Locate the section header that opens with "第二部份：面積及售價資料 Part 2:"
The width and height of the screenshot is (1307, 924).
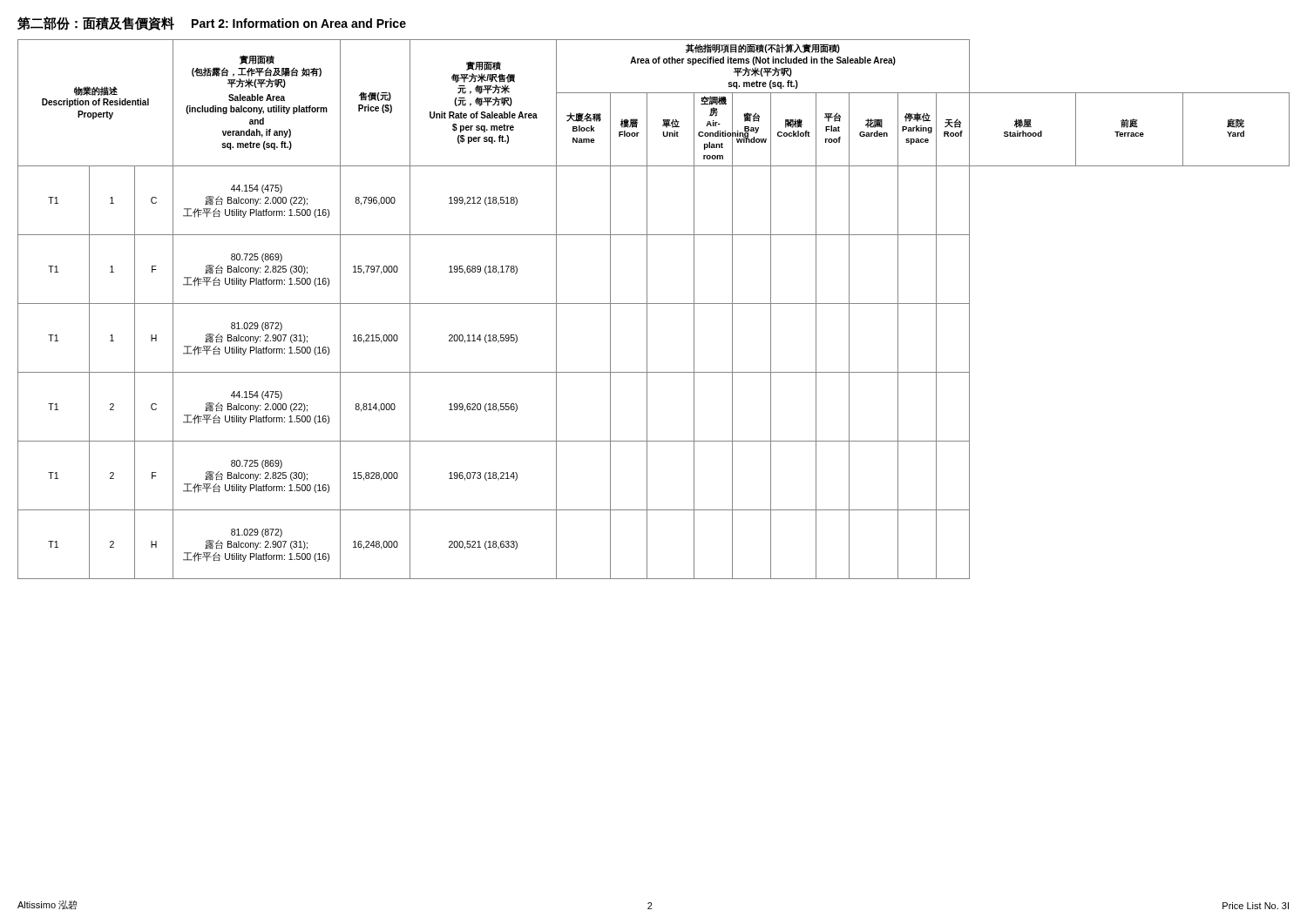pyautogui.click(x=212, y=23)
